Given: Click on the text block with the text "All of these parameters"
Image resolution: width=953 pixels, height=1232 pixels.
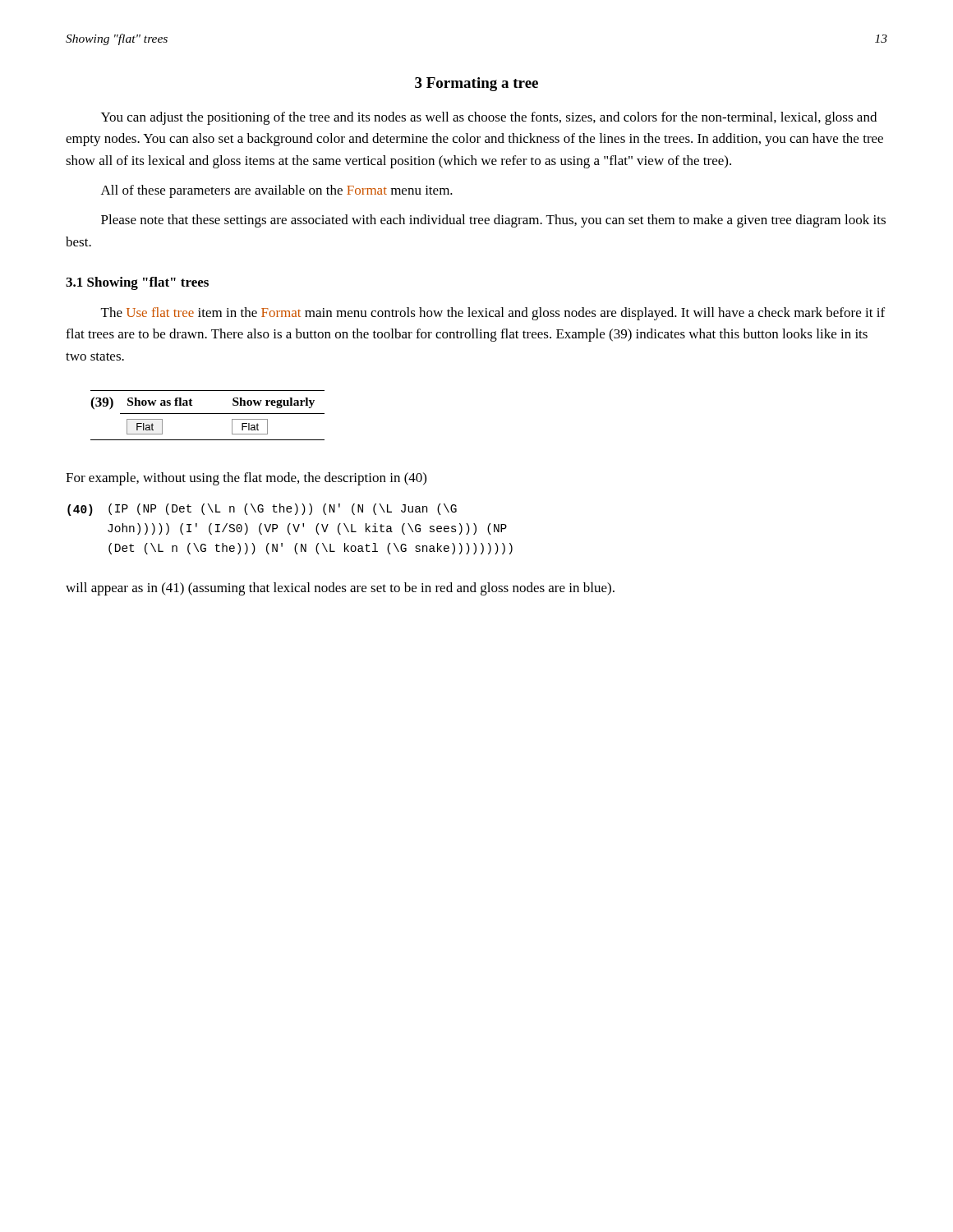Looking at the screenshot, I should click(277, 190).
